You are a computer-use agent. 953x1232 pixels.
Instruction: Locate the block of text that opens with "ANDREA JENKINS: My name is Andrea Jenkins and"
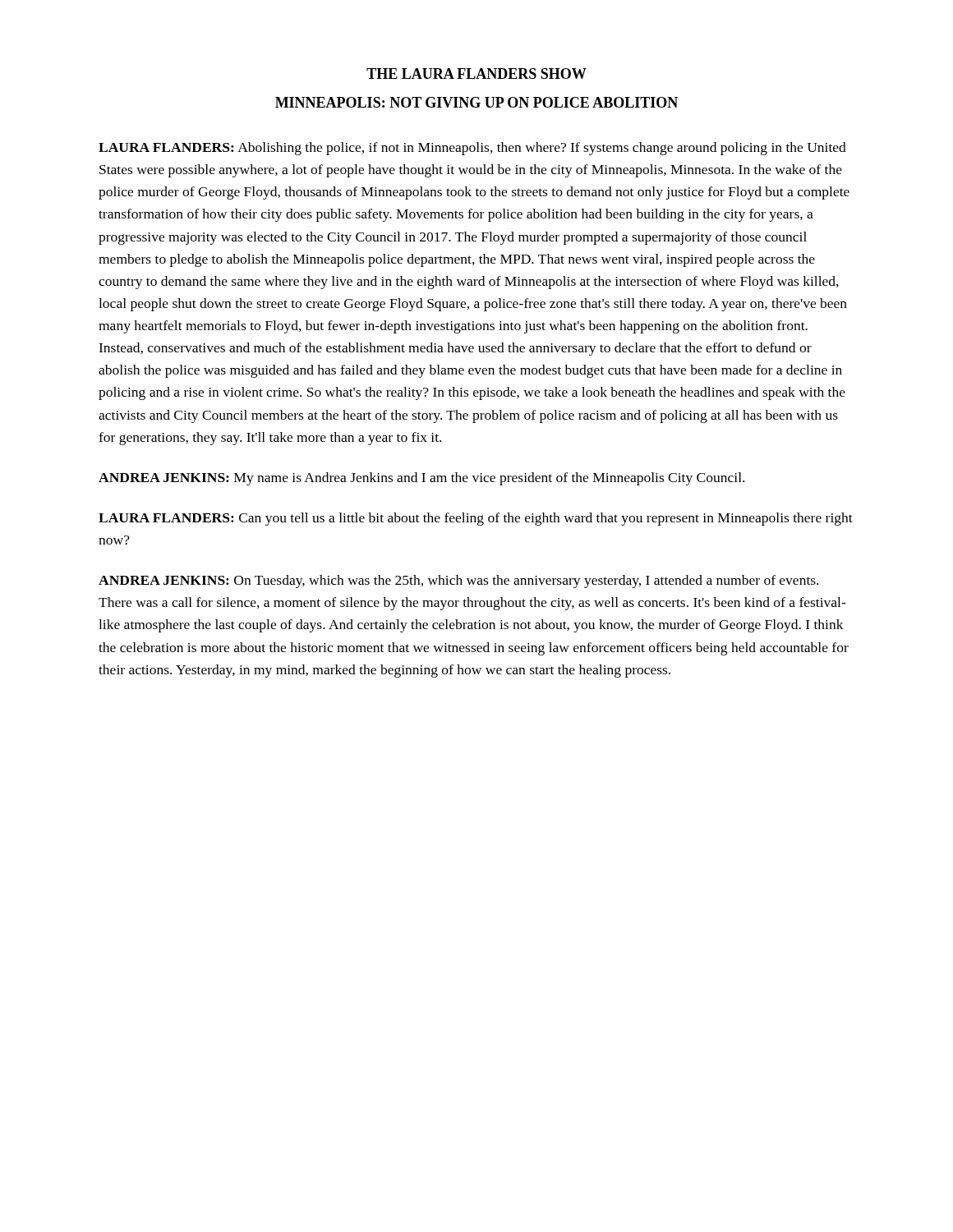pyautogui.click(x=422, y=477)
